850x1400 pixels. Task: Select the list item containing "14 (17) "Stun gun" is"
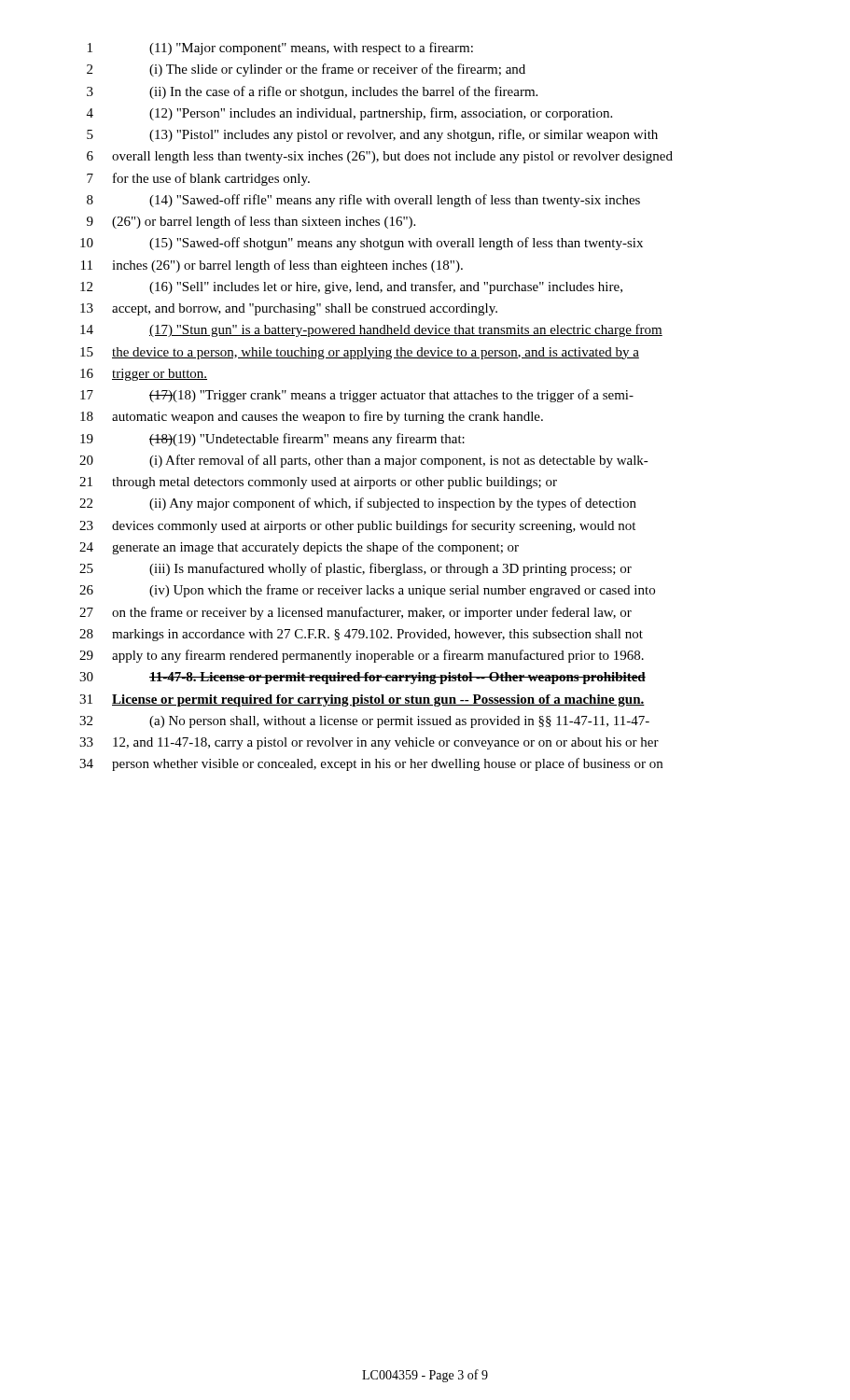click(x=425, y=330)
